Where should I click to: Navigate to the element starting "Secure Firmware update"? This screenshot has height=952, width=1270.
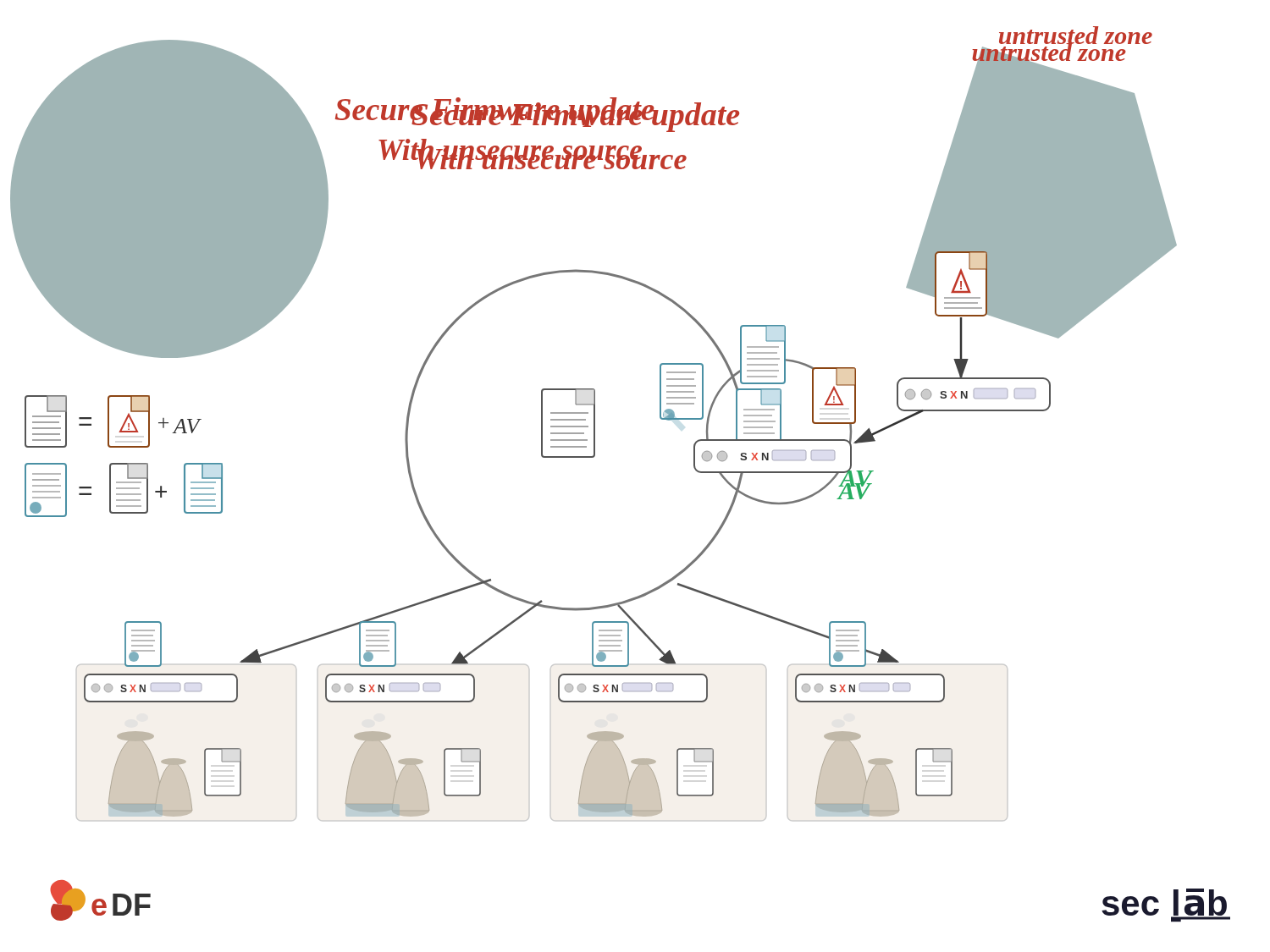495,110
